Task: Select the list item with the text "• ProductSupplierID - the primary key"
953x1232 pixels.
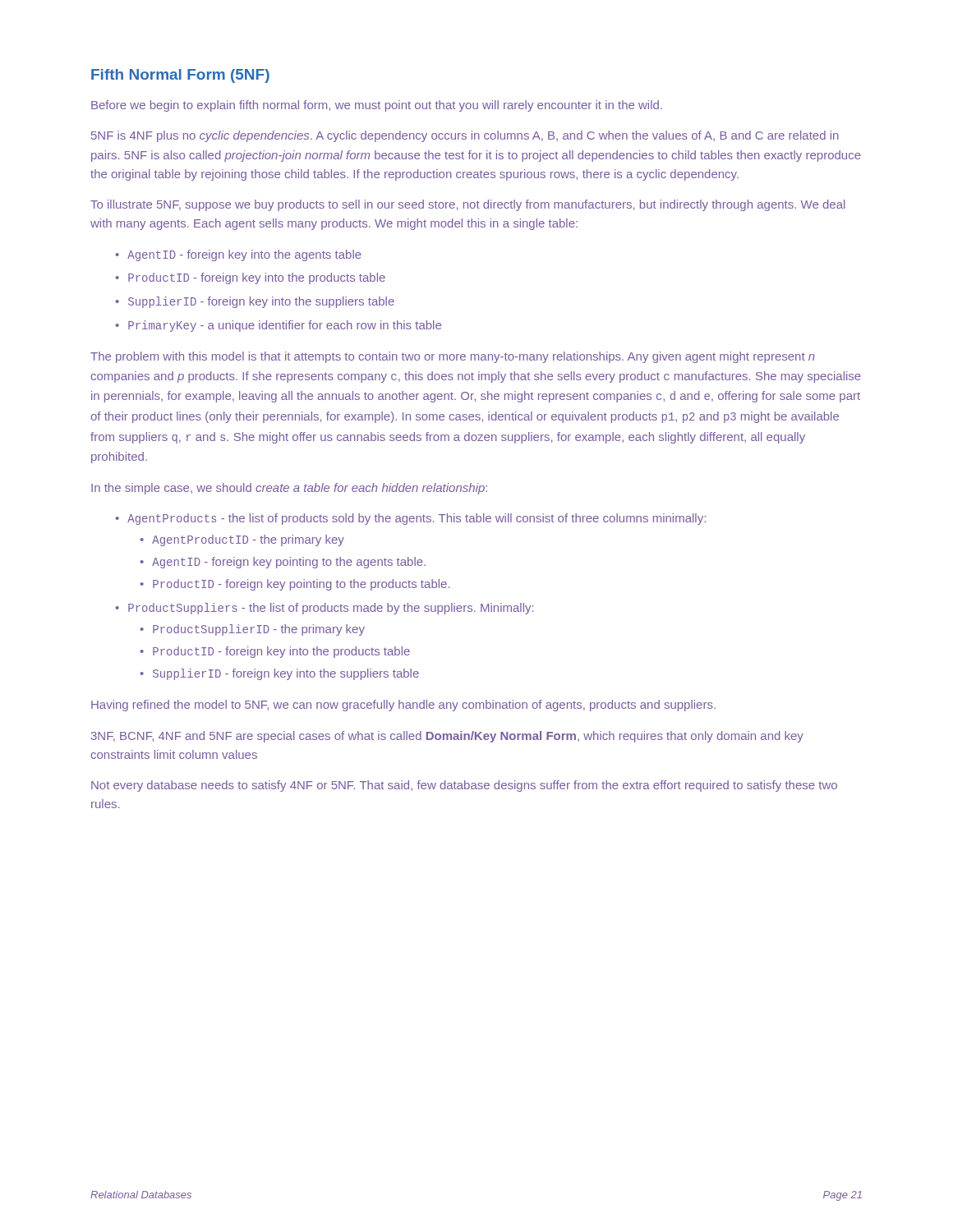Action: [252, 630]
